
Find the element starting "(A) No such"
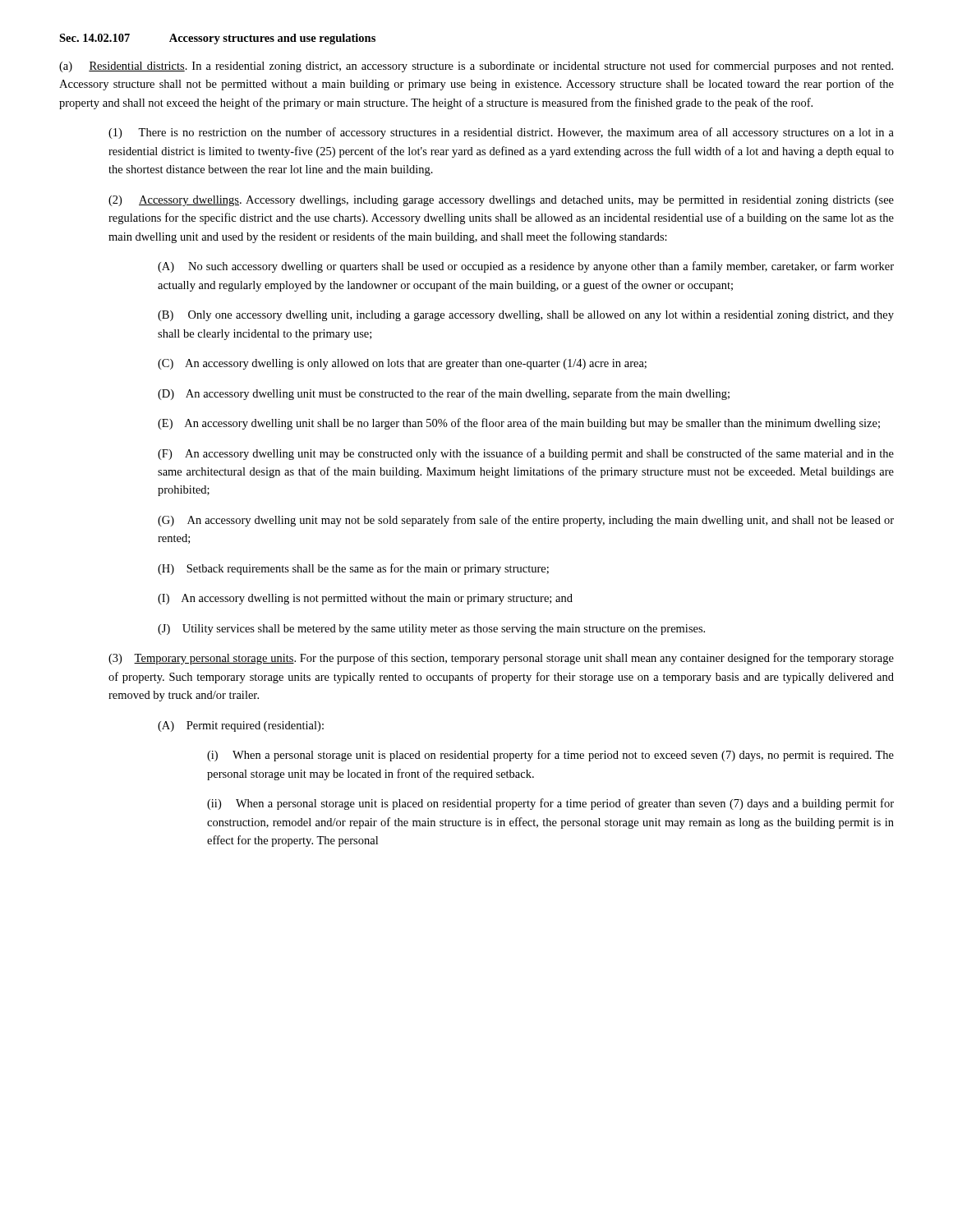[526, 276]
